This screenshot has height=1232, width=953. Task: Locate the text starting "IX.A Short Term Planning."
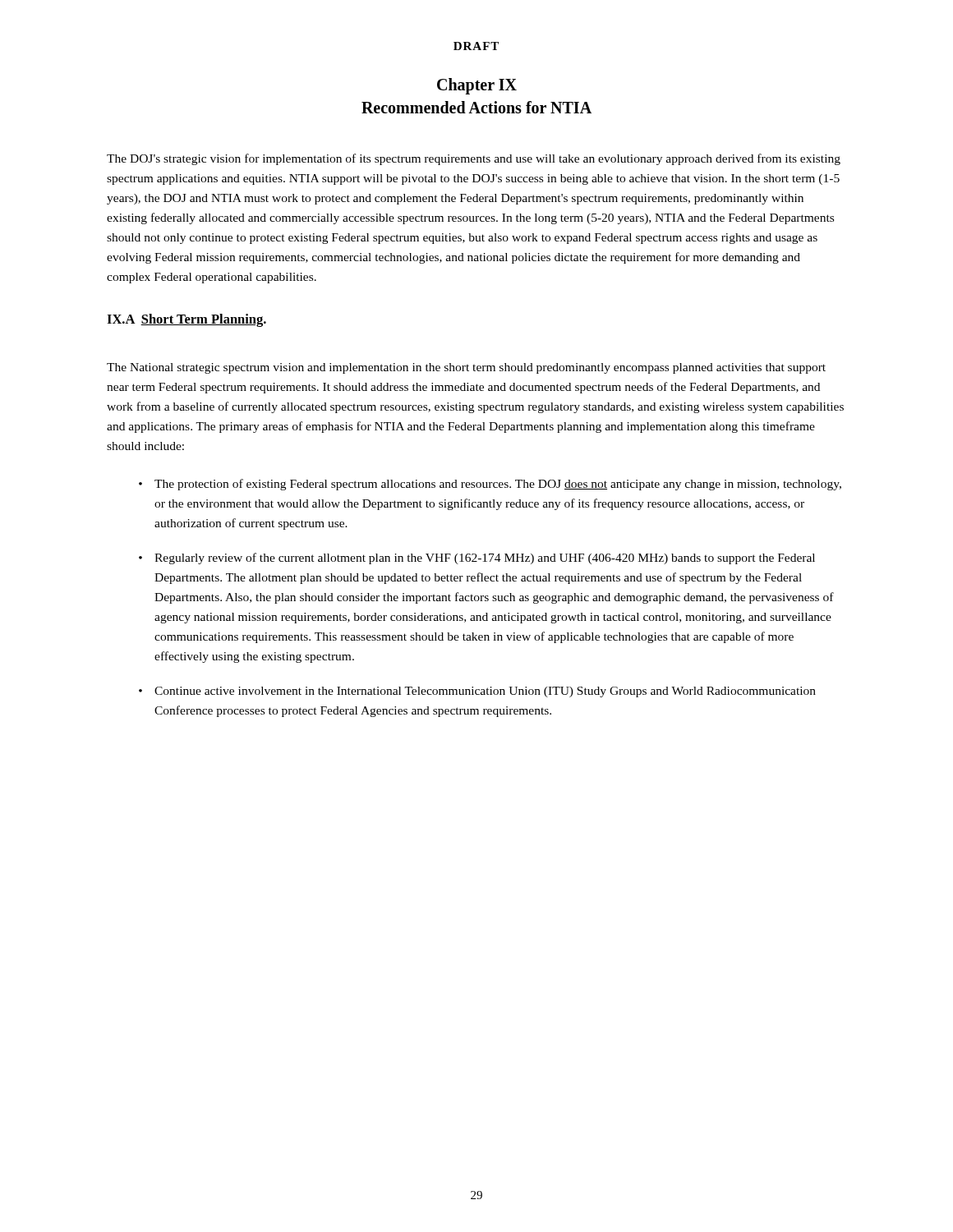click(x=187, y=320)
